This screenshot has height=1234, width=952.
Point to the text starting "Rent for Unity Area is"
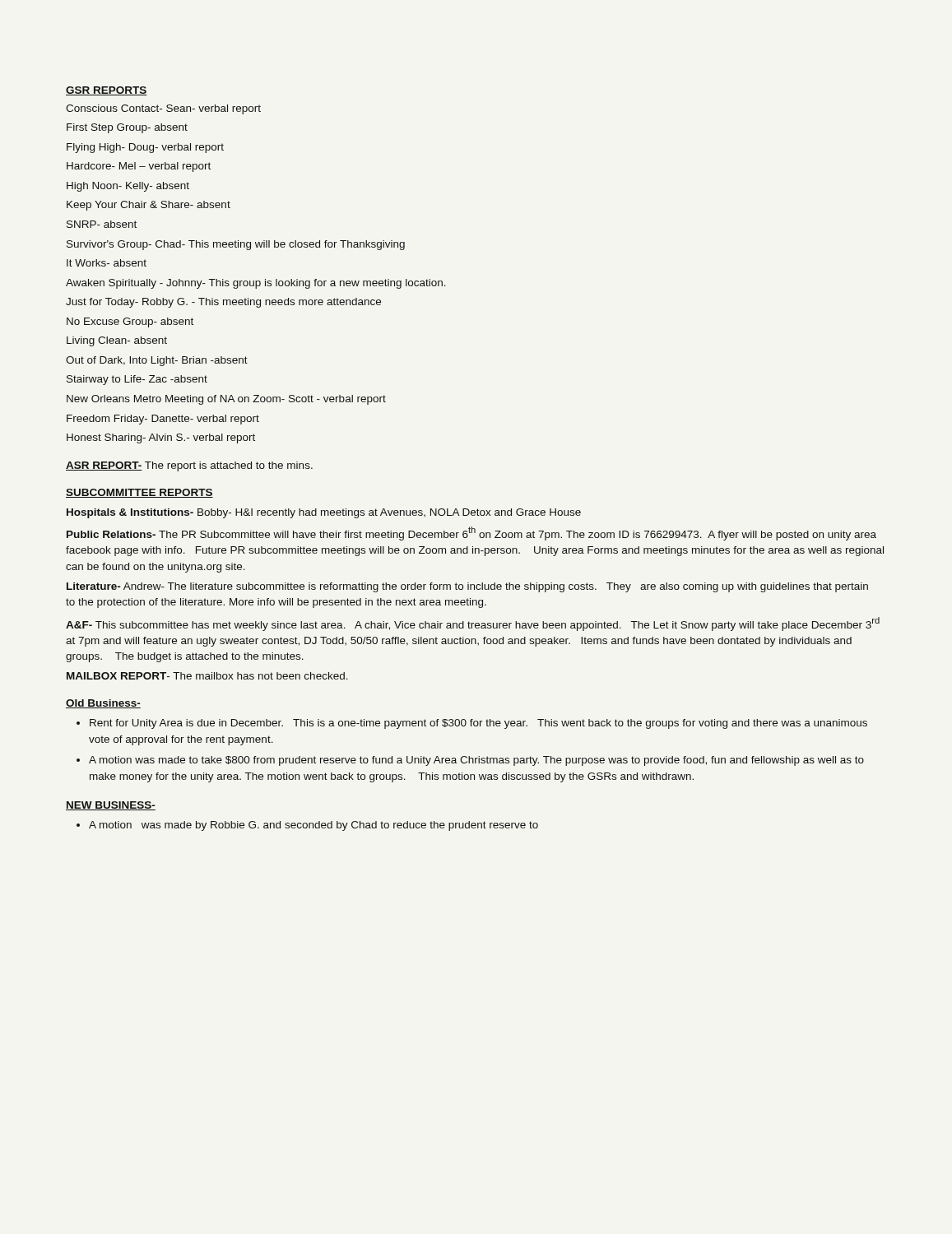click(488, 731)
